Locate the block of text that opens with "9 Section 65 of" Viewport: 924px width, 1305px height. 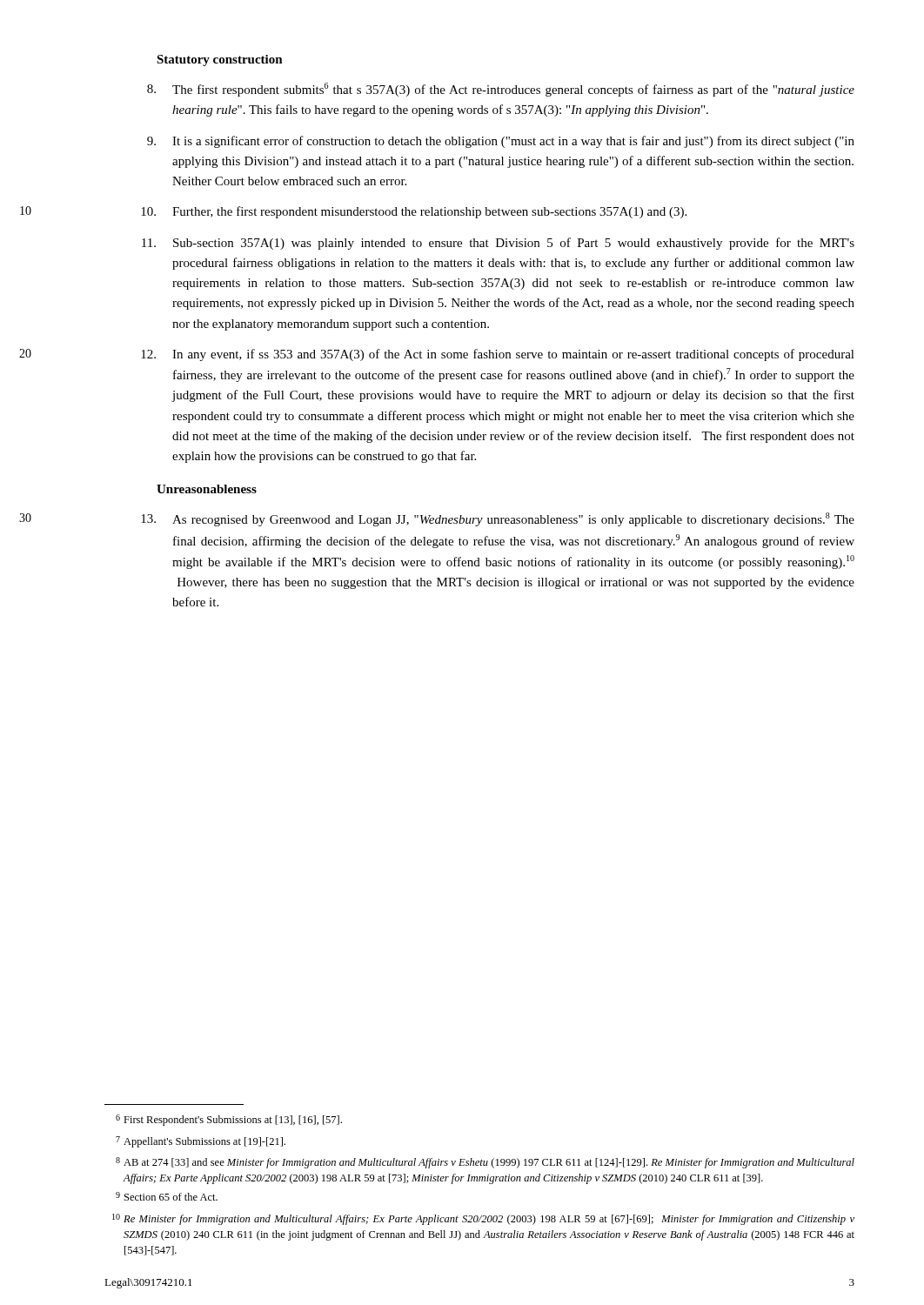[x=167, y=1196]
